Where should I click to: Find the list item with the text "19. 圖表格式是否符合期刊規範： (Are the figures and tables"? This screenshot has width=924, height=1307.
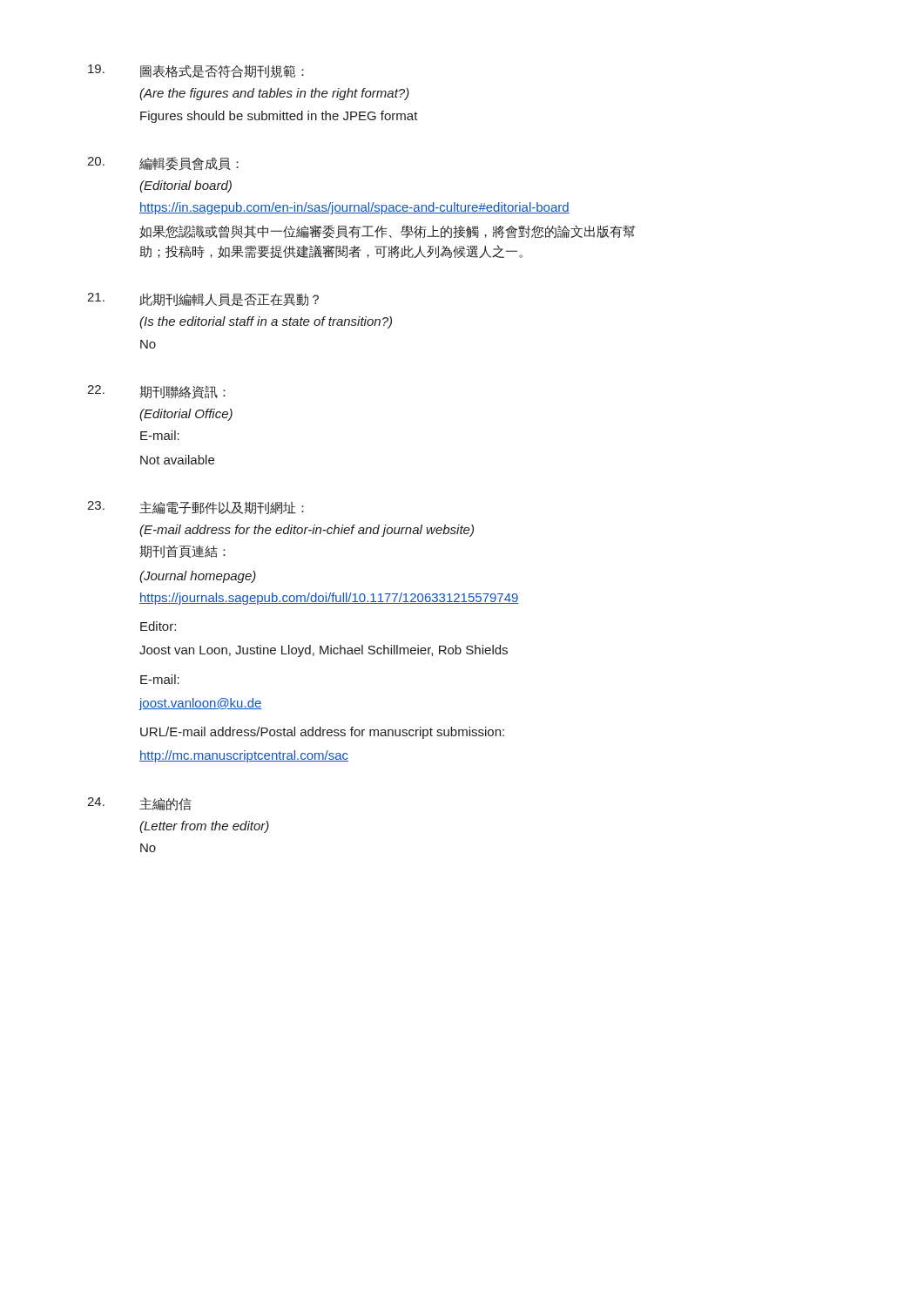[196, 71]
